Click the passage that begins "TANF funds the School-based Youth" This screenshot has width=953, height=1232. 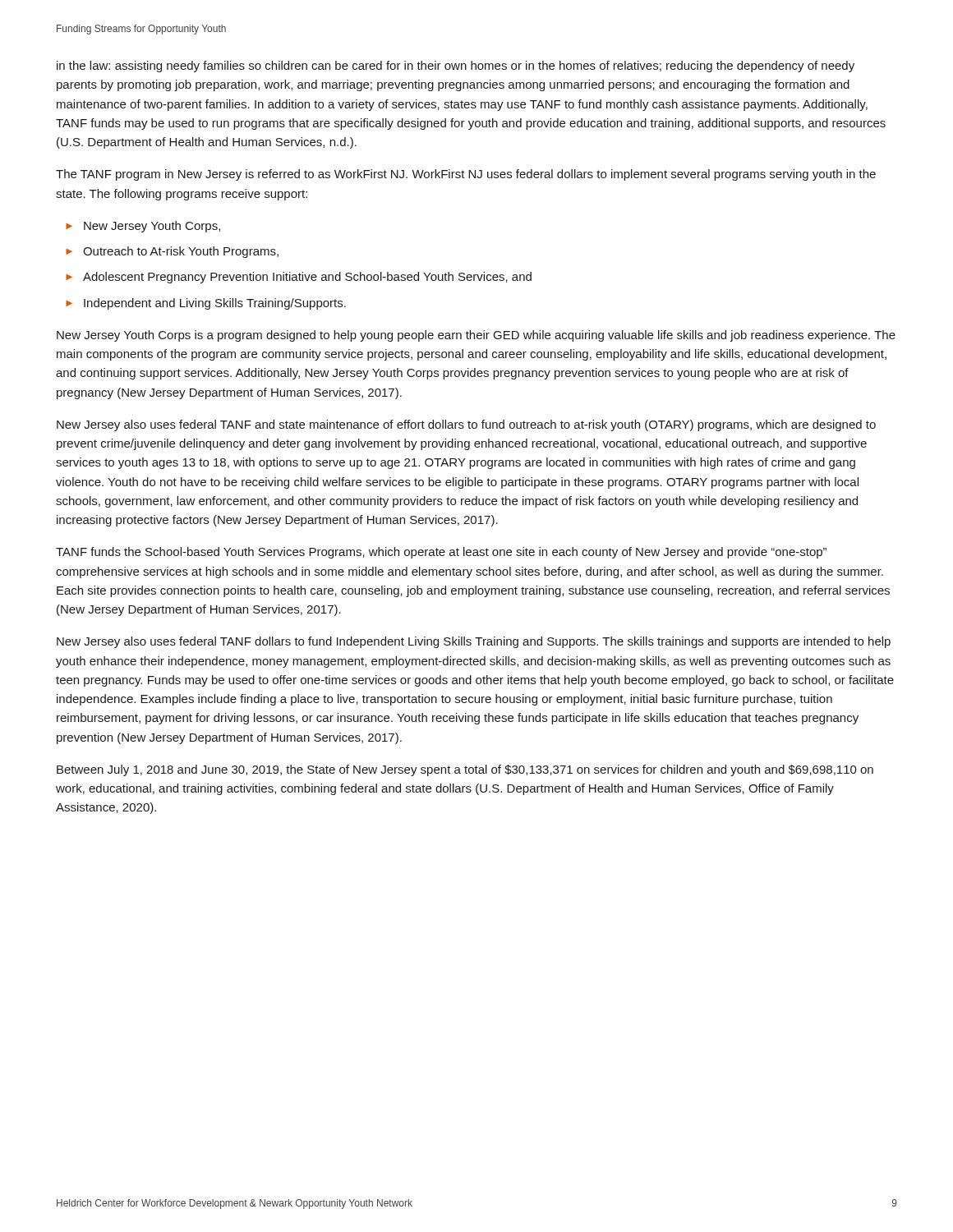473,580
